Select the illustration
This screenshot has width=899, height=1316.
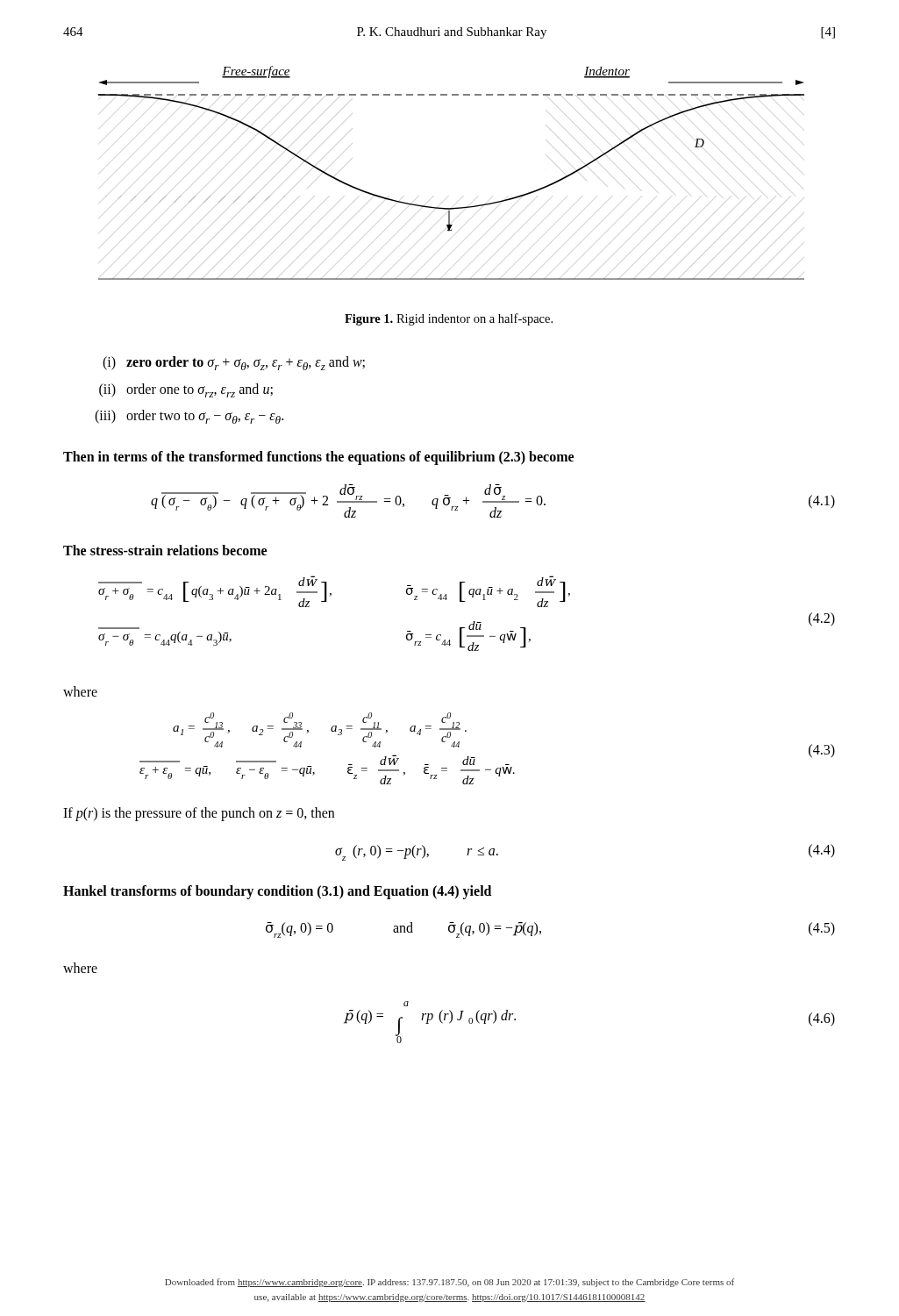pyautogui.click(x=449, y=184)
